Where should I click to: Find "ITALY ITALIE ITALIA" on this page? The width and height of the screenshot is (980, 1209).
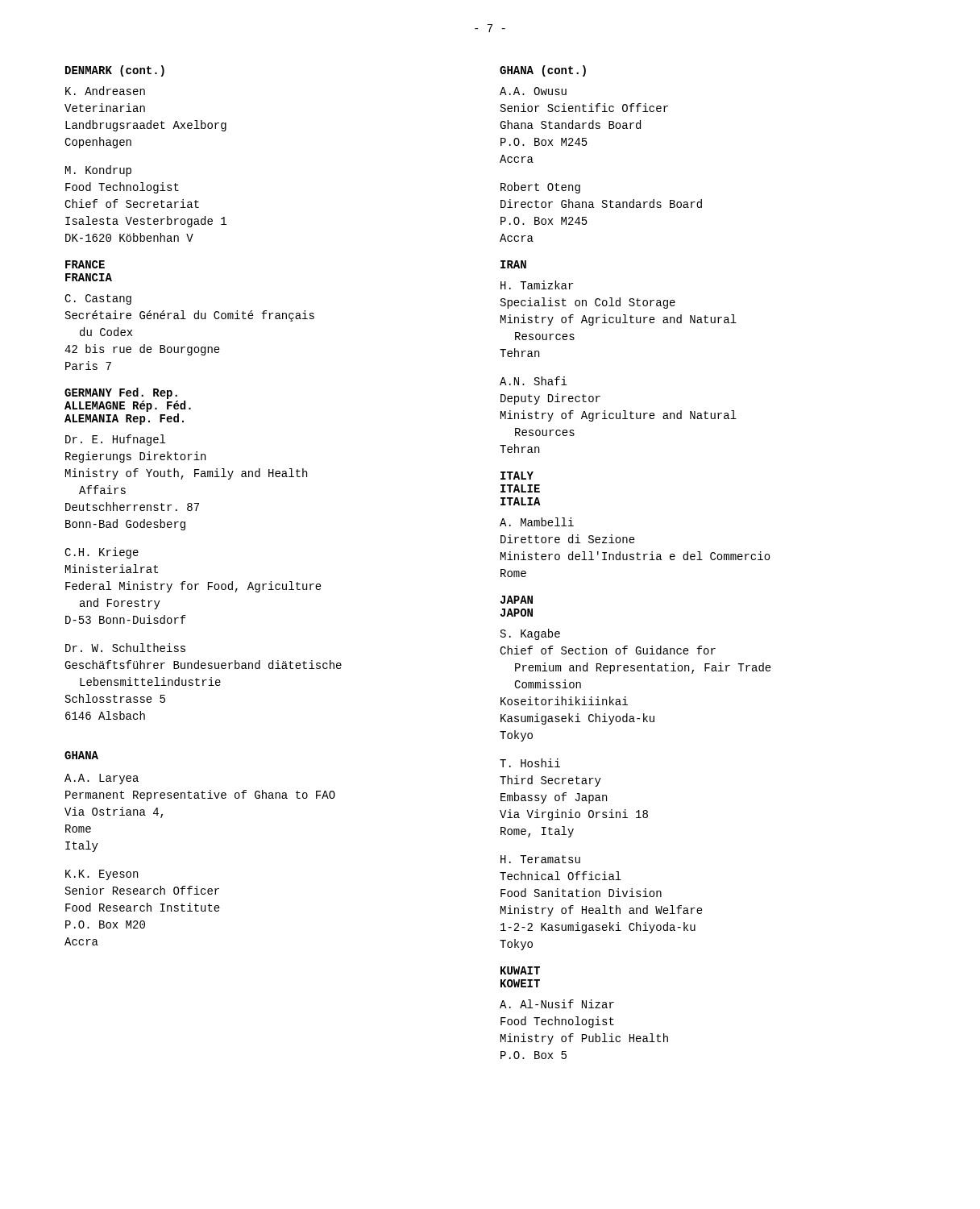click(x=520, y=489)
